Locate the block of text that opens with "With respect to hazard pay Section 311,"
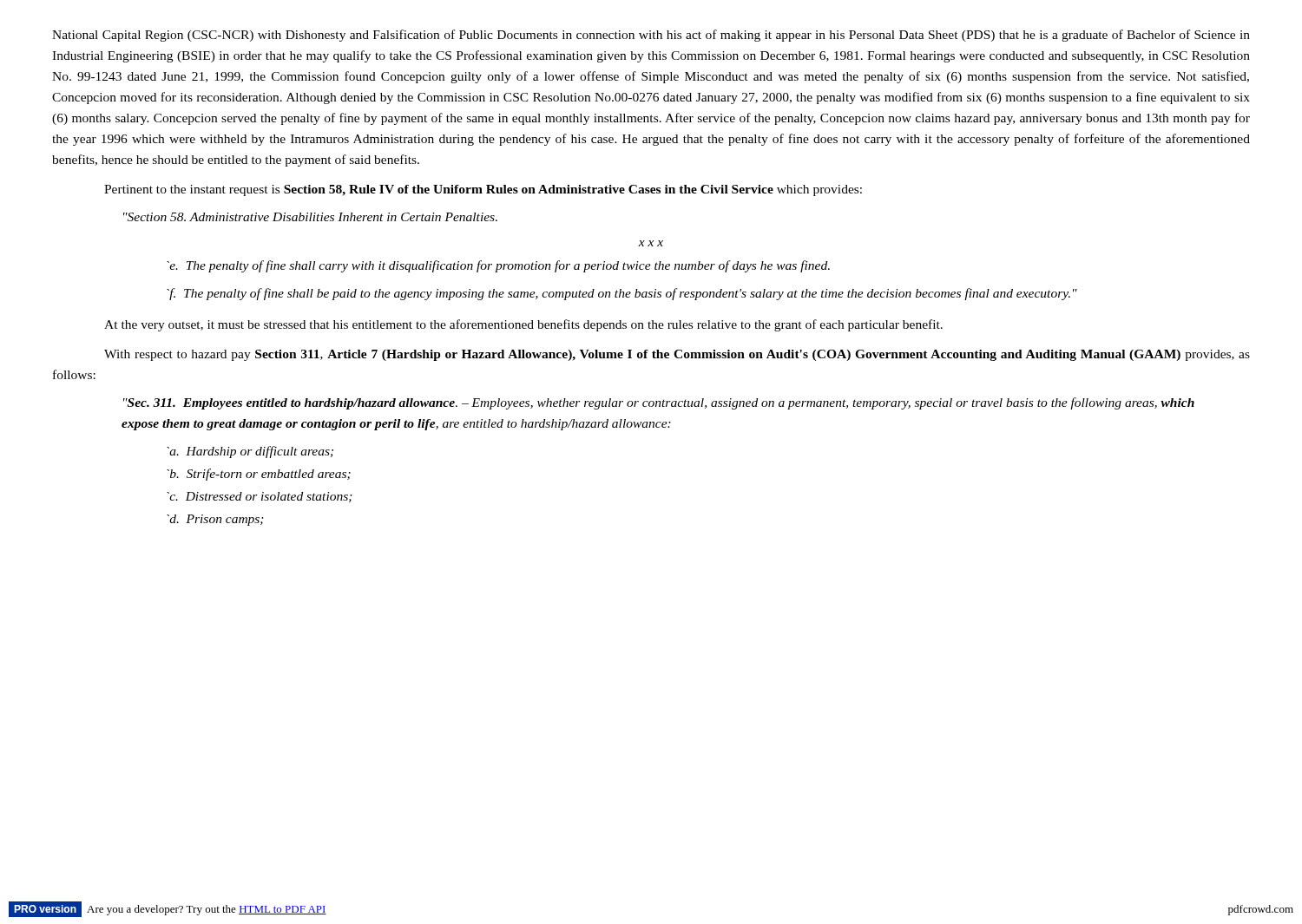The width and height of the screenshot is (1302, 924). point(651,364)
